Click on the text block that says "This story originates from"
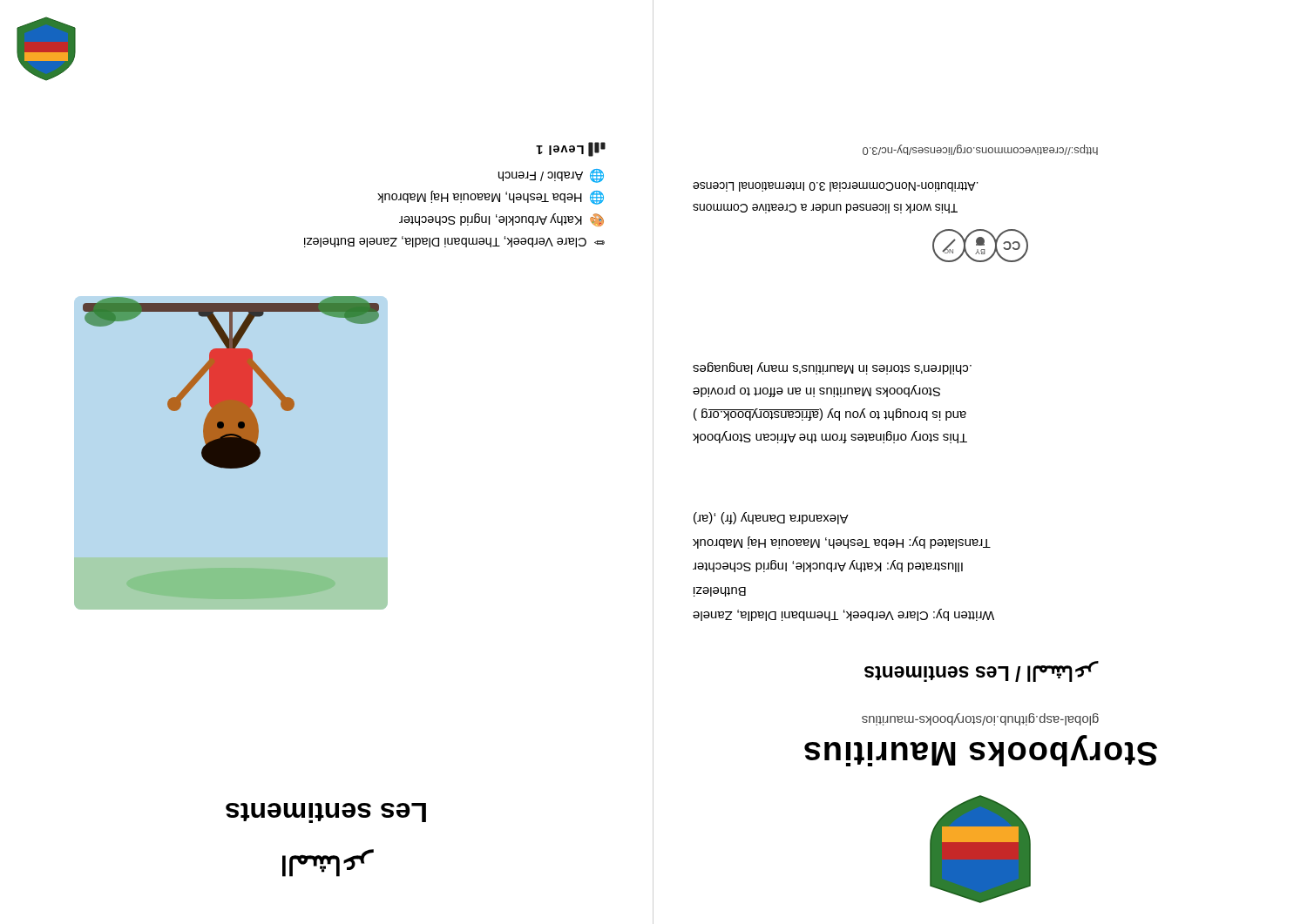The width and height of the screenshot is (1307, 924). 832,368
